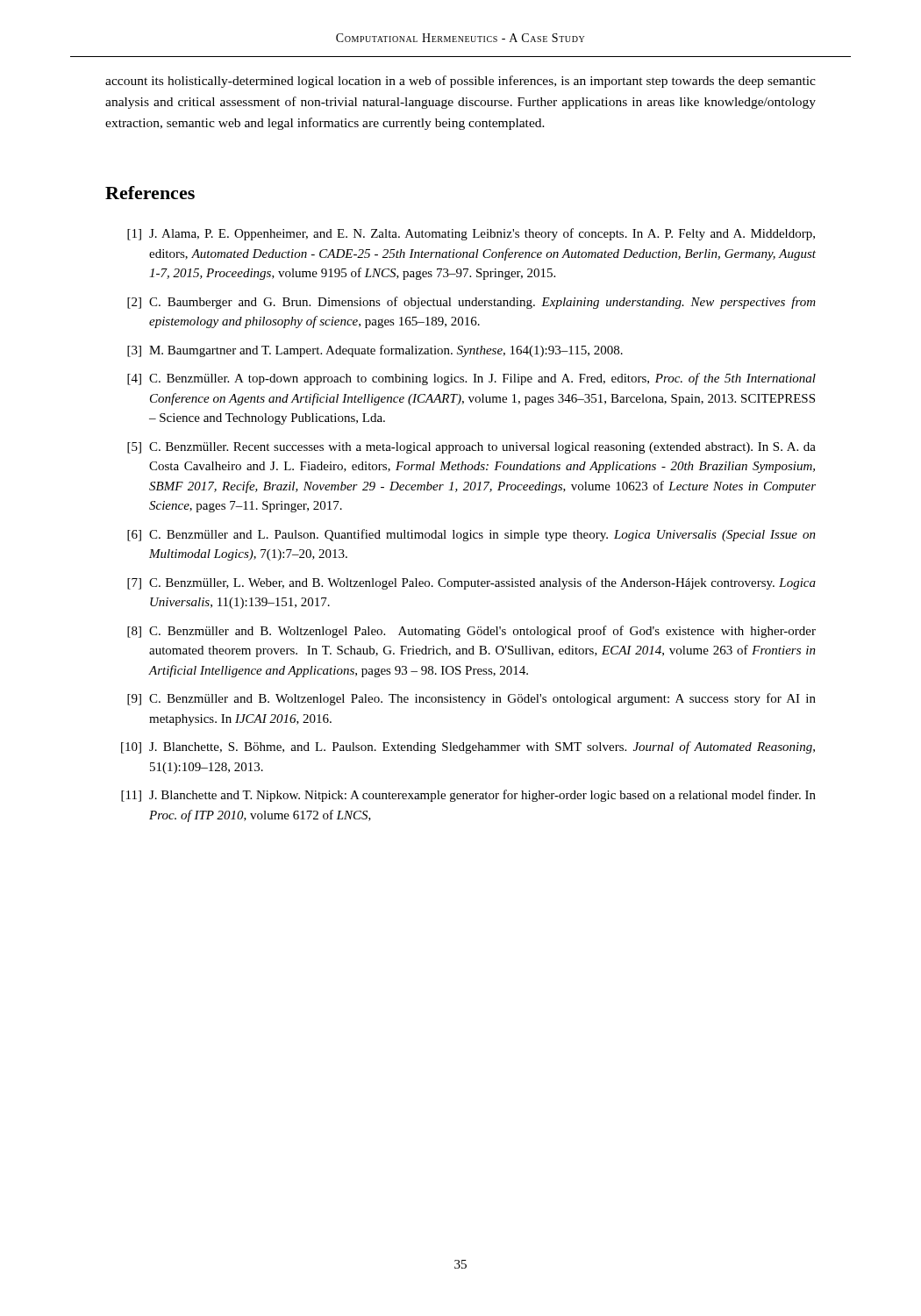921x1316 pixels.
Task: Click on the block starting "account its holistically-determined logical"
Action: 460,101
